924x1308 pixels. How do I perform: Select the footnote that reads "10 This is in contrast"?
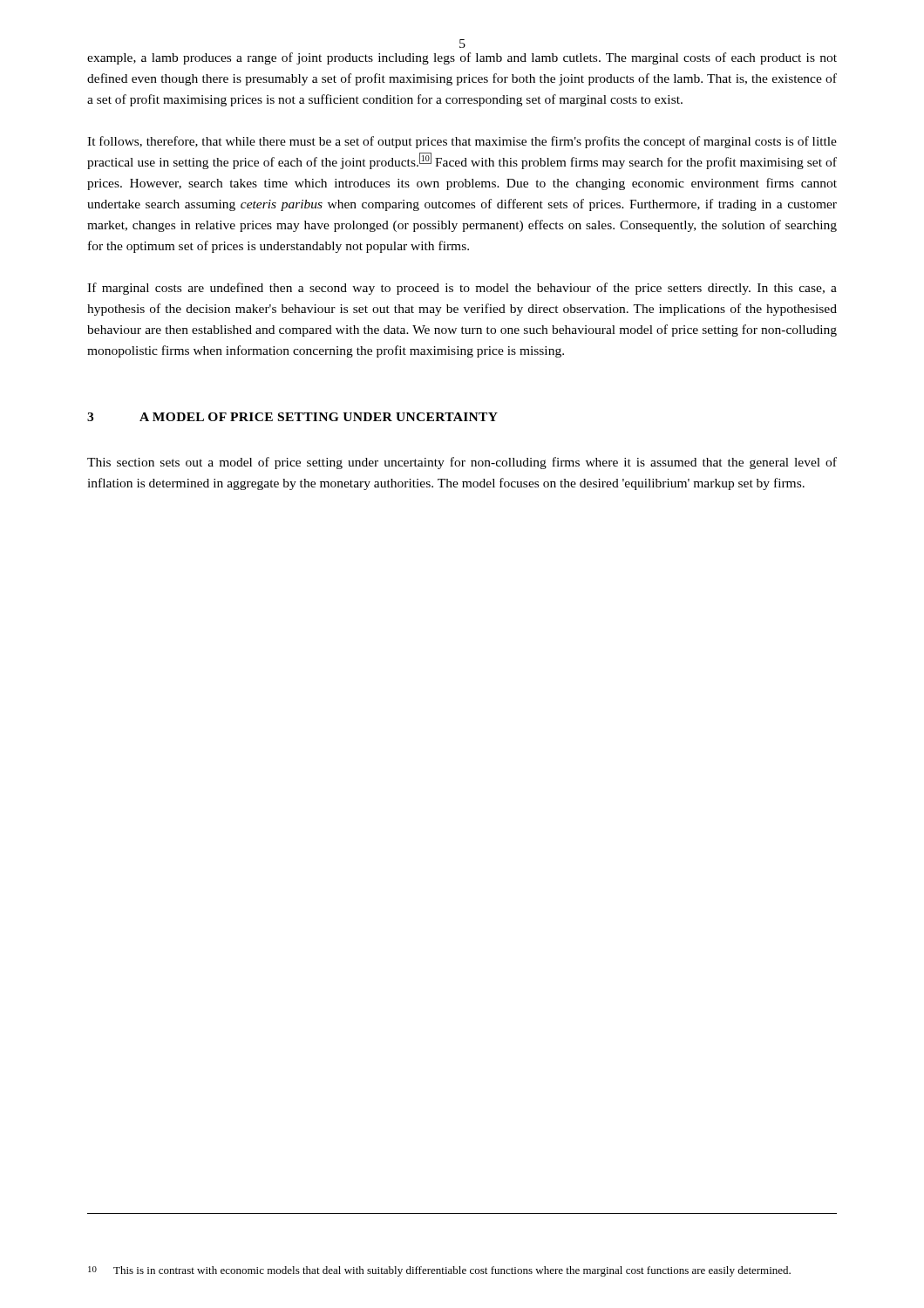click(462, 1272)
